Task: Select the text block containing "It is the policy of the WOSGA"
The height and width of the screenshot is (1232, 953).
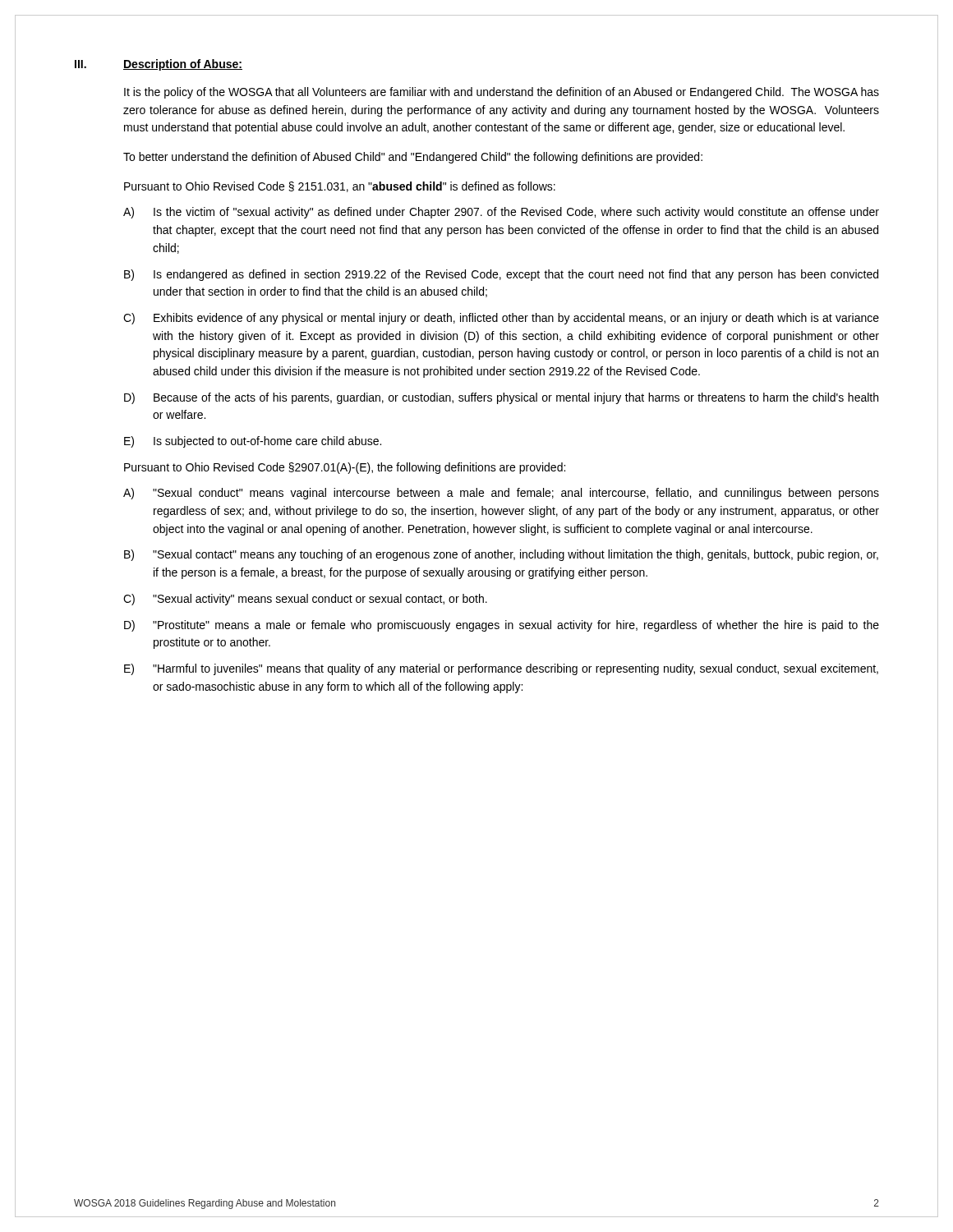Action: pos(501,110)
